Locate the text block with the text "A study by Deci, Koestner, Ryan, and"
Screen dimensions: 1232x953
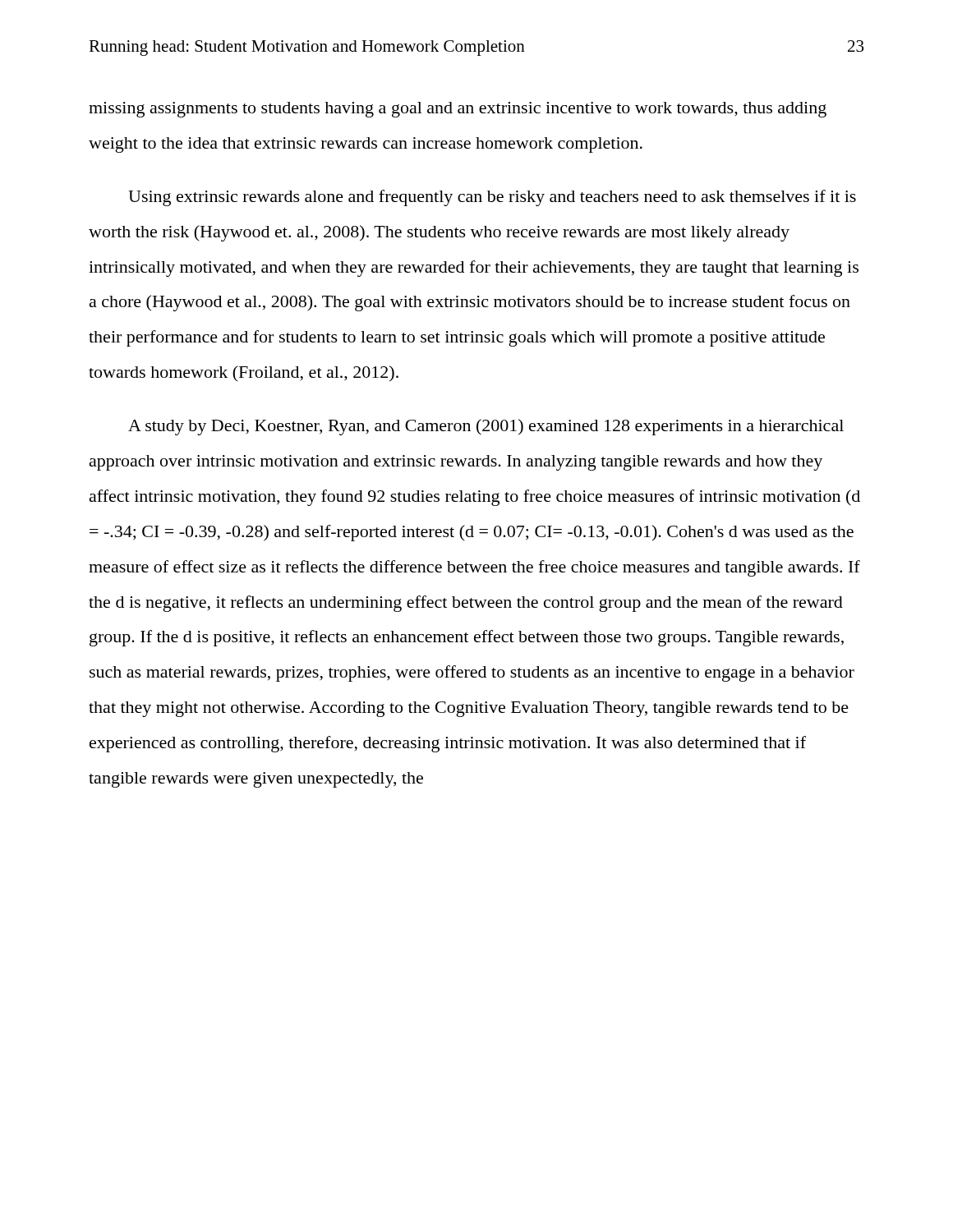(x=475, y=601)
